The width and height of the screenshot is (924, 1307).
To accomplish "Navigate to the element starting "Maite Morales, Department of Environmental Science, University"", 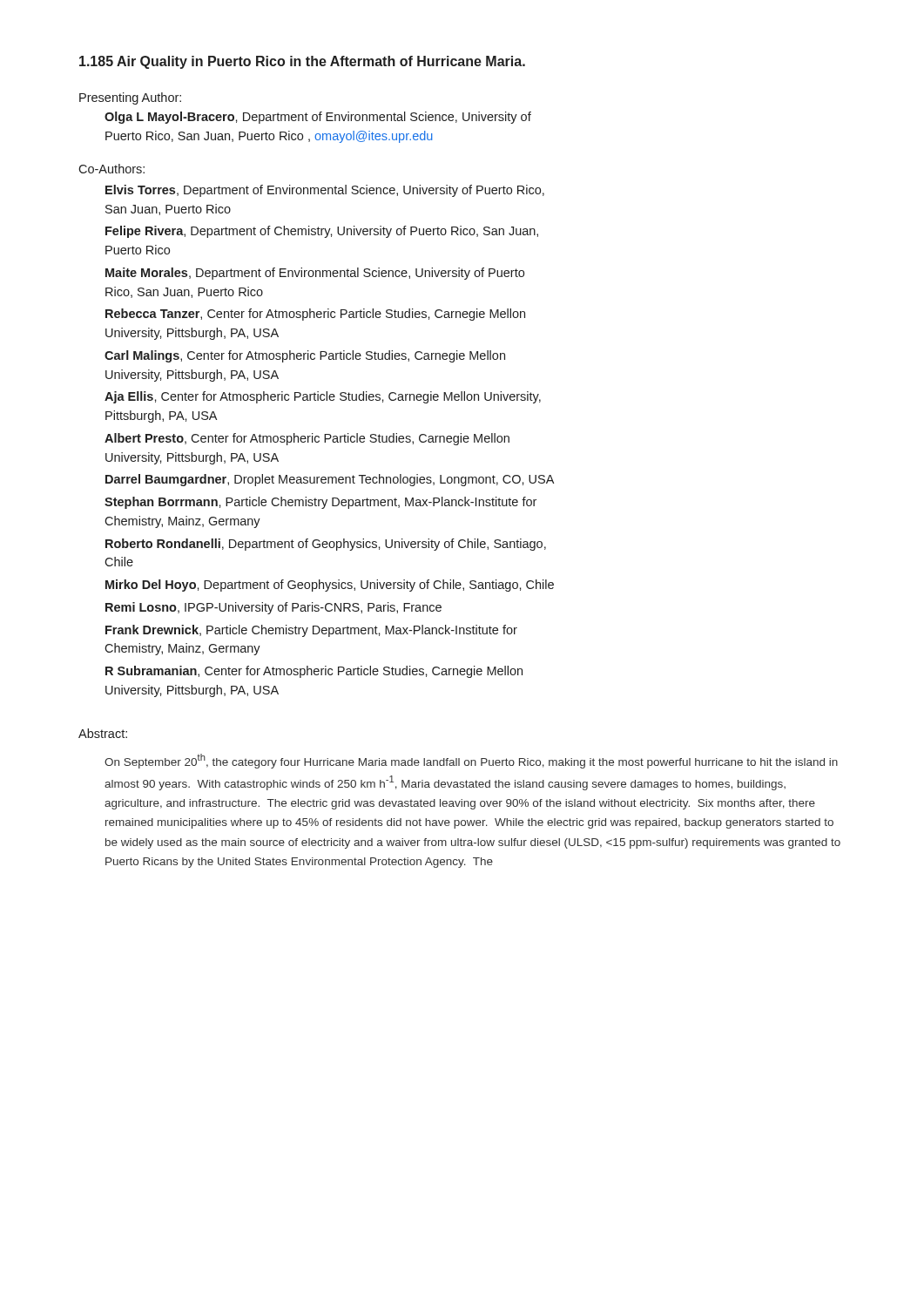I will (315, 282).
